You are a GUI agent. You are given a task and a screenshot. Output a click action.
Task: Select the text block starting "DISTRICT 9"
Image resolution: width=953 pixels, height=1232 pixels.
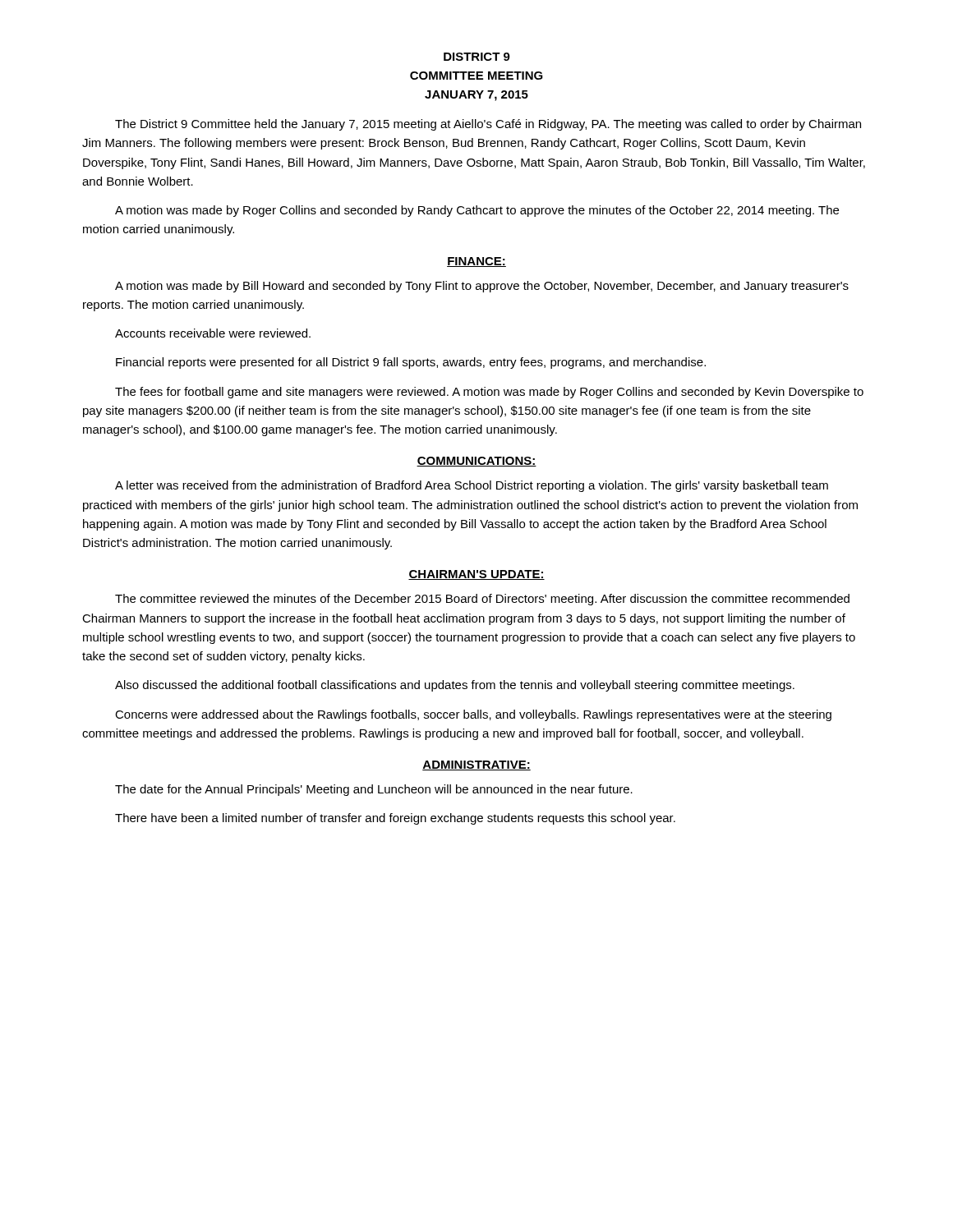pyautogui.click(x=476, y=56)
